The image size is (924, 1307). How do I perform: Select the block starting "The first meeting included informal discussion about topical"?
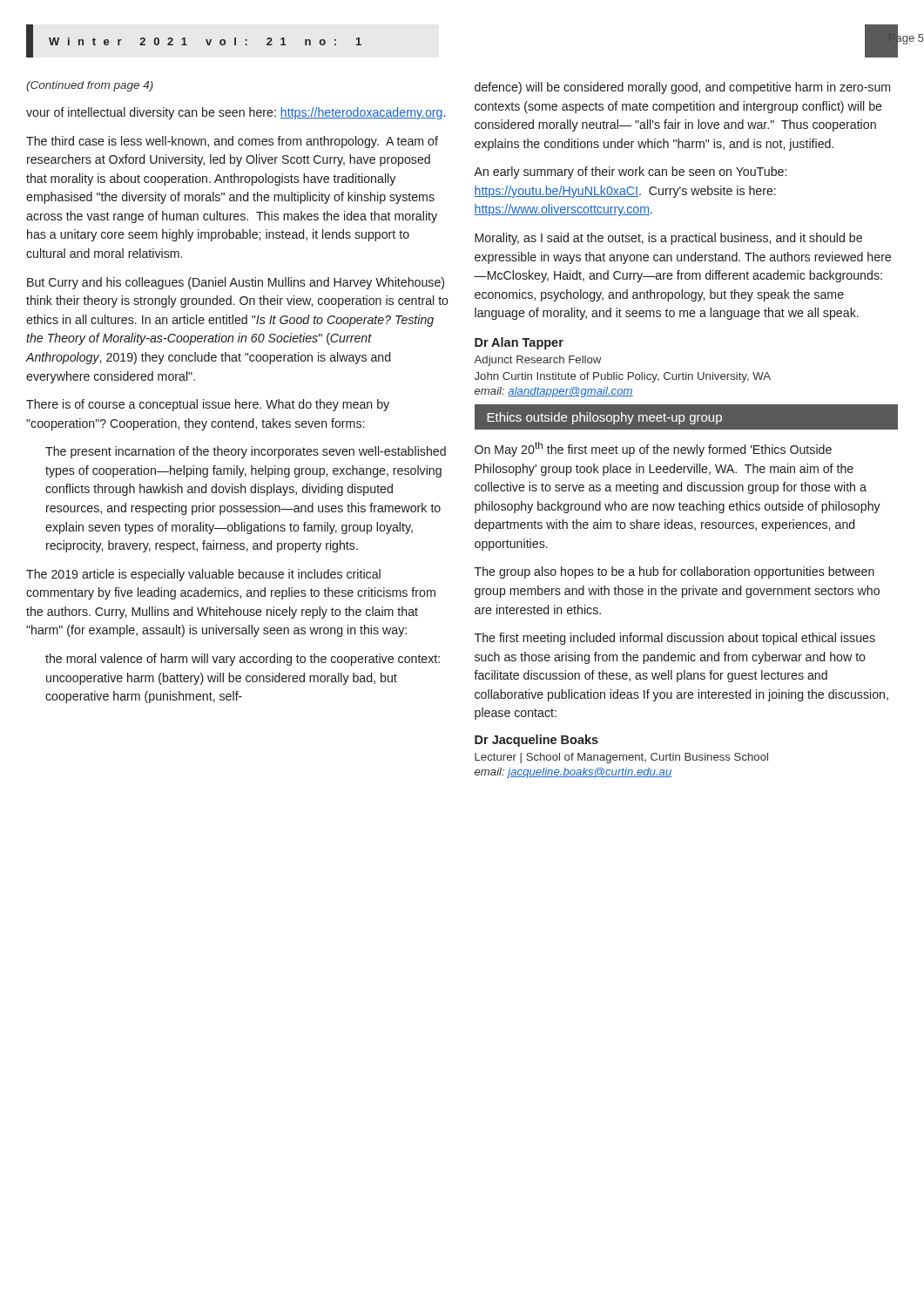pyautogui.click(x=682, y=676)
